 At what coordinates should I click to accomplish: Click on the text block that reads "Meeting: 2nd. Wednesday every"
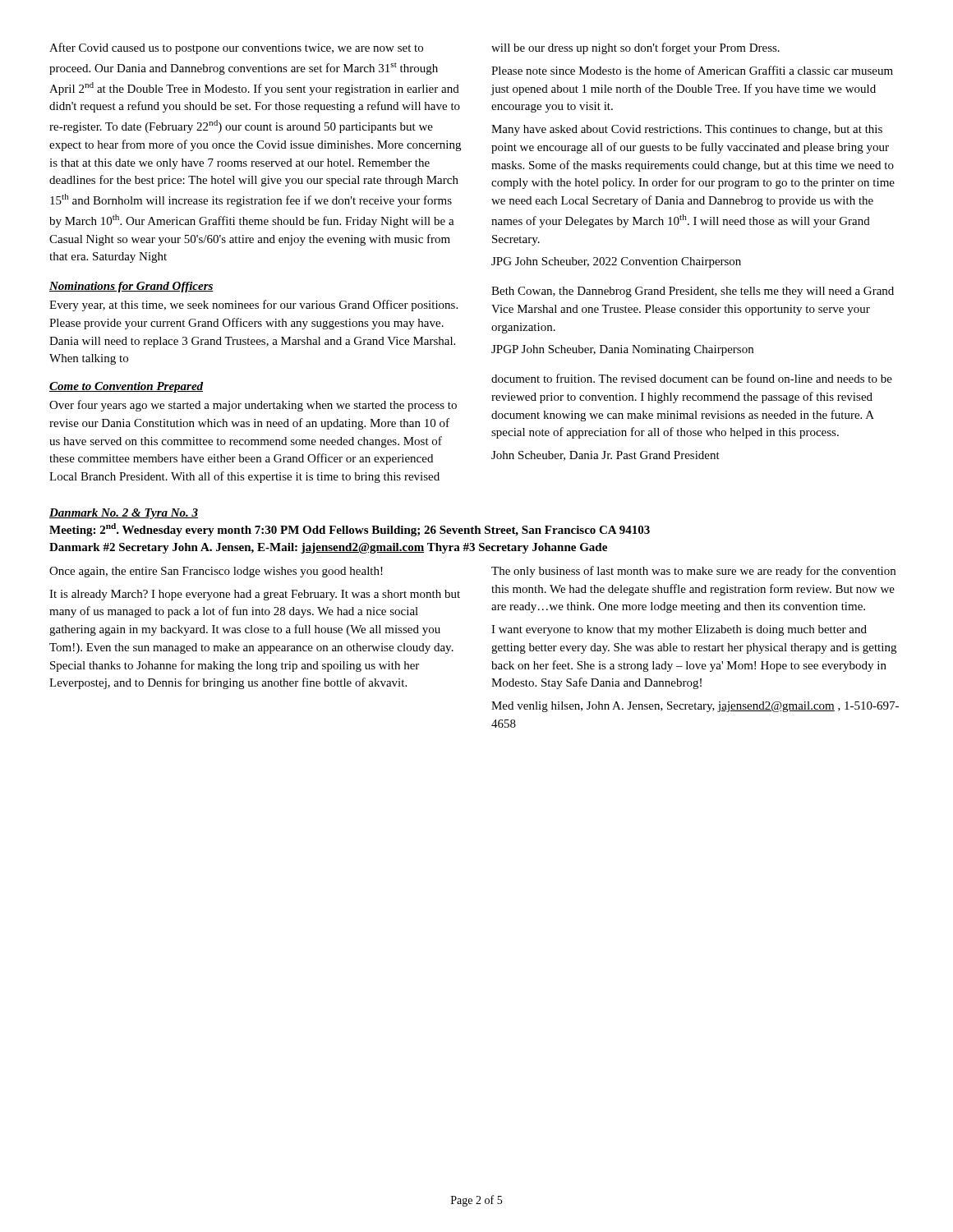click(476, 529)
